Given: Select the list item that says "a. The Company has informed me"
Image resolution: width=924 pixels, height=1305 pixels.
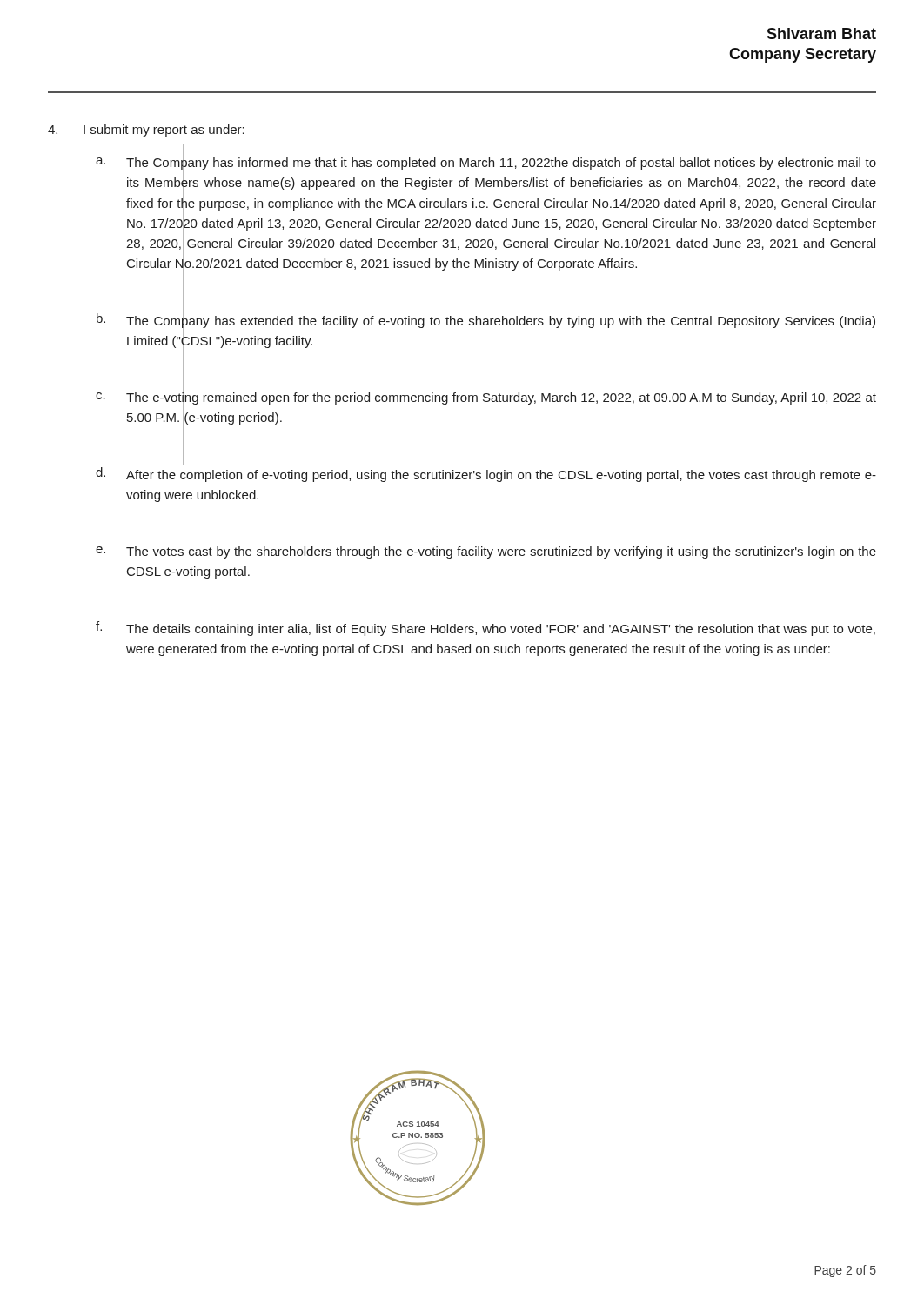Looking at the screenshot, I should point(486,213).
